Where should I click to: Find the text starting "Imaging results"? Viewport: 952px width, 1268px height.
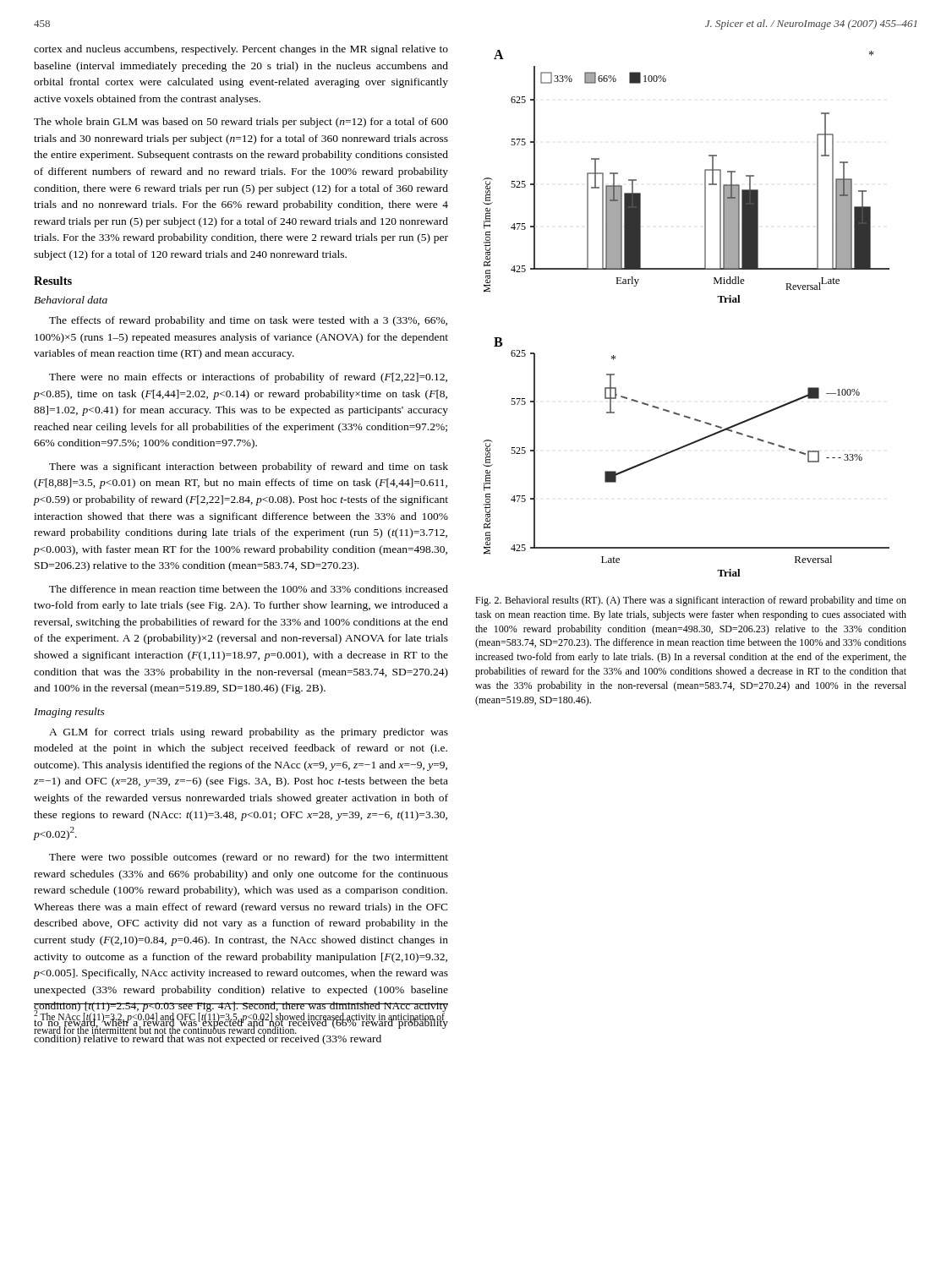point(69,711)
